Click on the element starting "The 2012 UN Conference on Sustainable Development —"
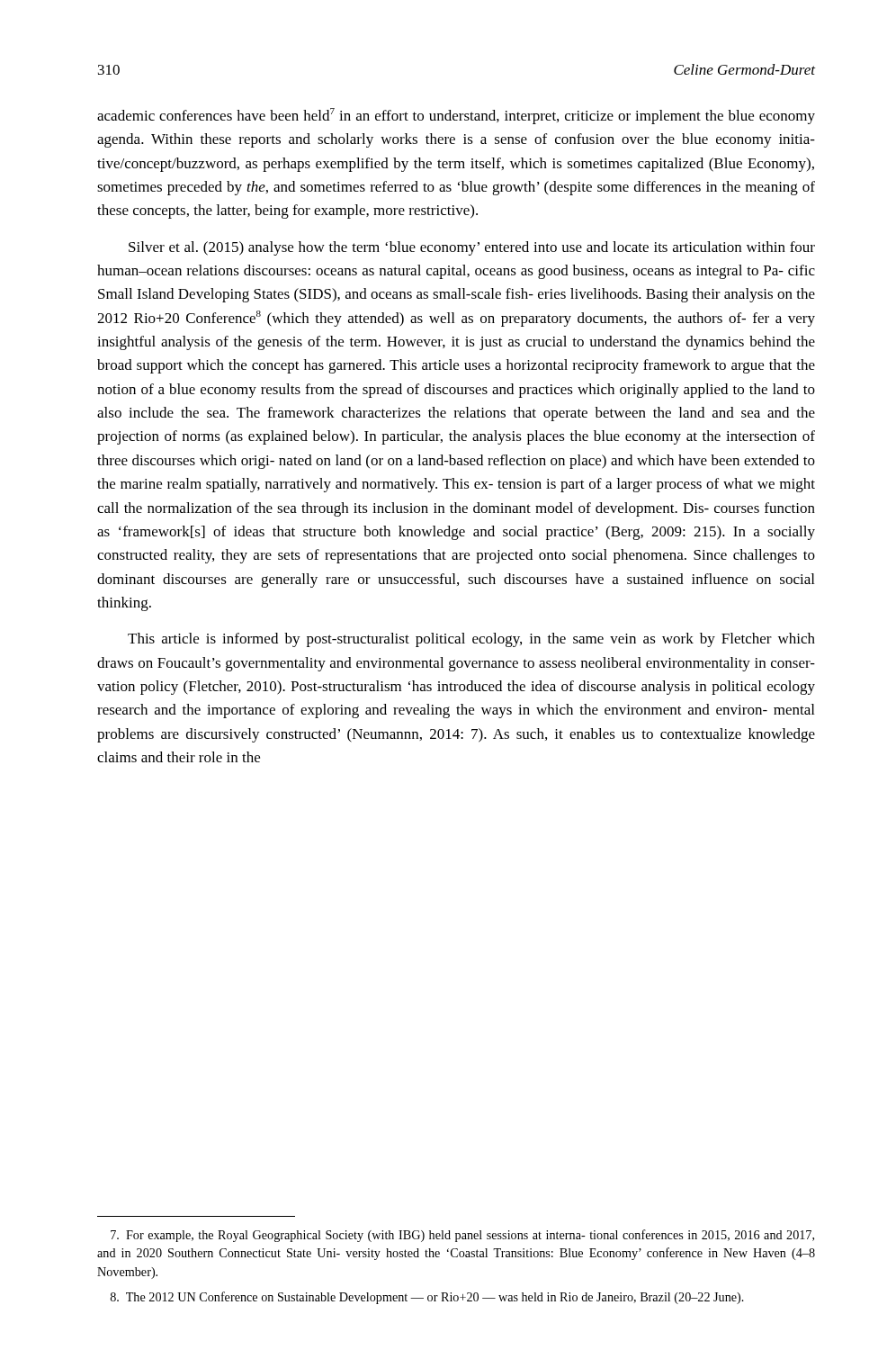 click(456, 1298)
